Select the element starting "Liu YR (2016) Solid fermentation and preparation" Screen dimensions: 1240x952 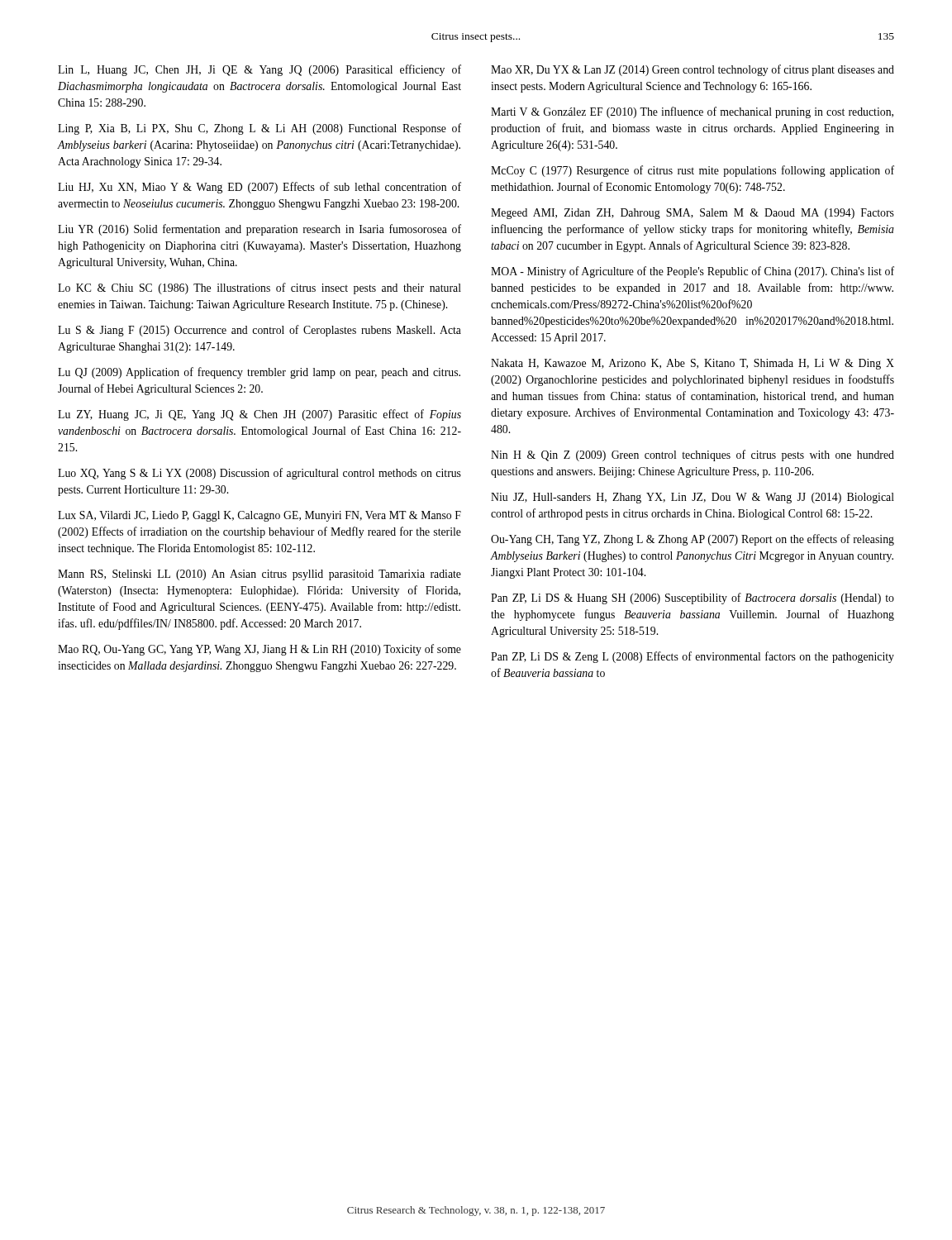click(x=260, y=246)
